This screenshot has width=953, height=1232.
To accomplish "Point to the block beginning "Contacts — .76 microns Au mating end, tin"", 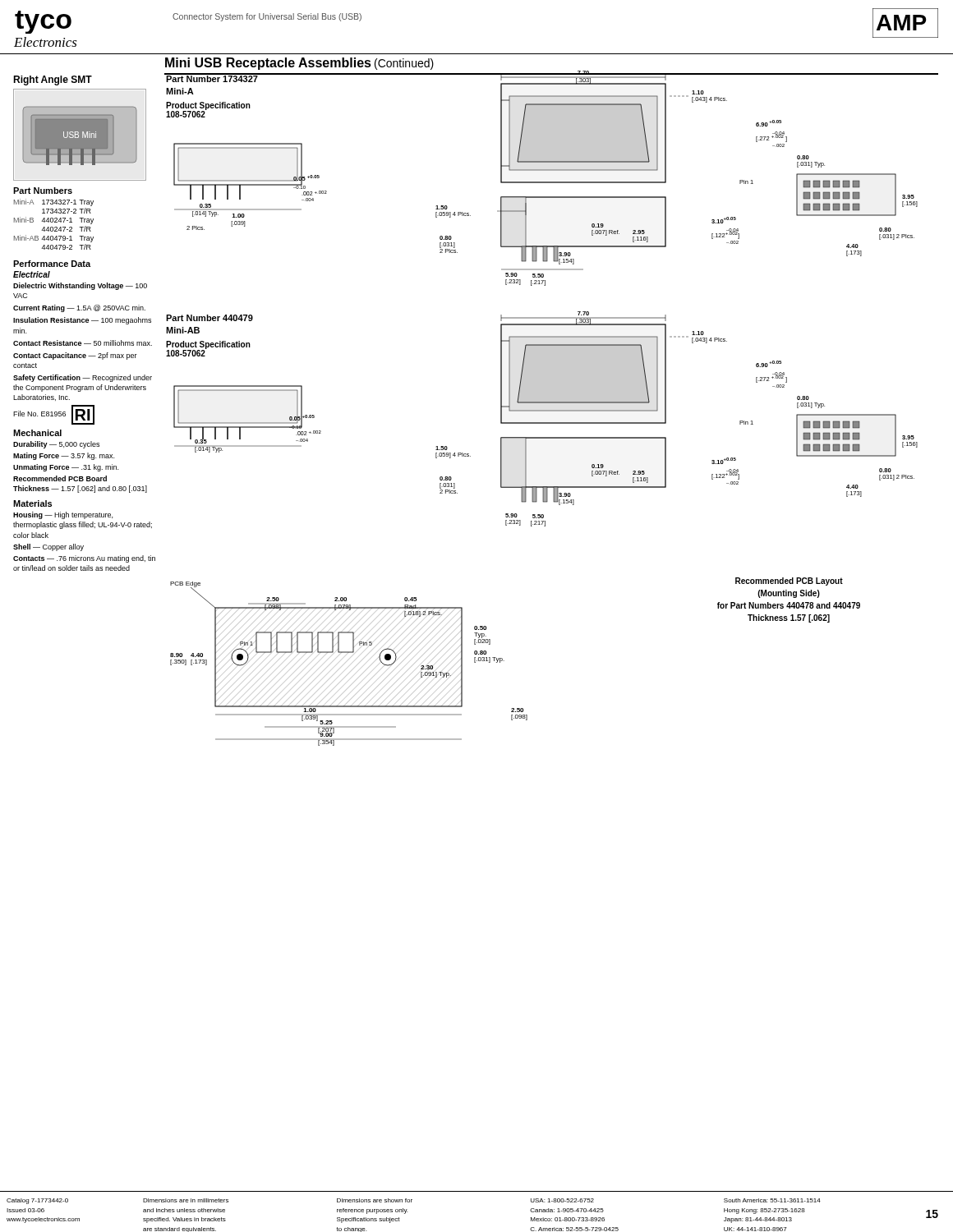I will pos(84,563).
